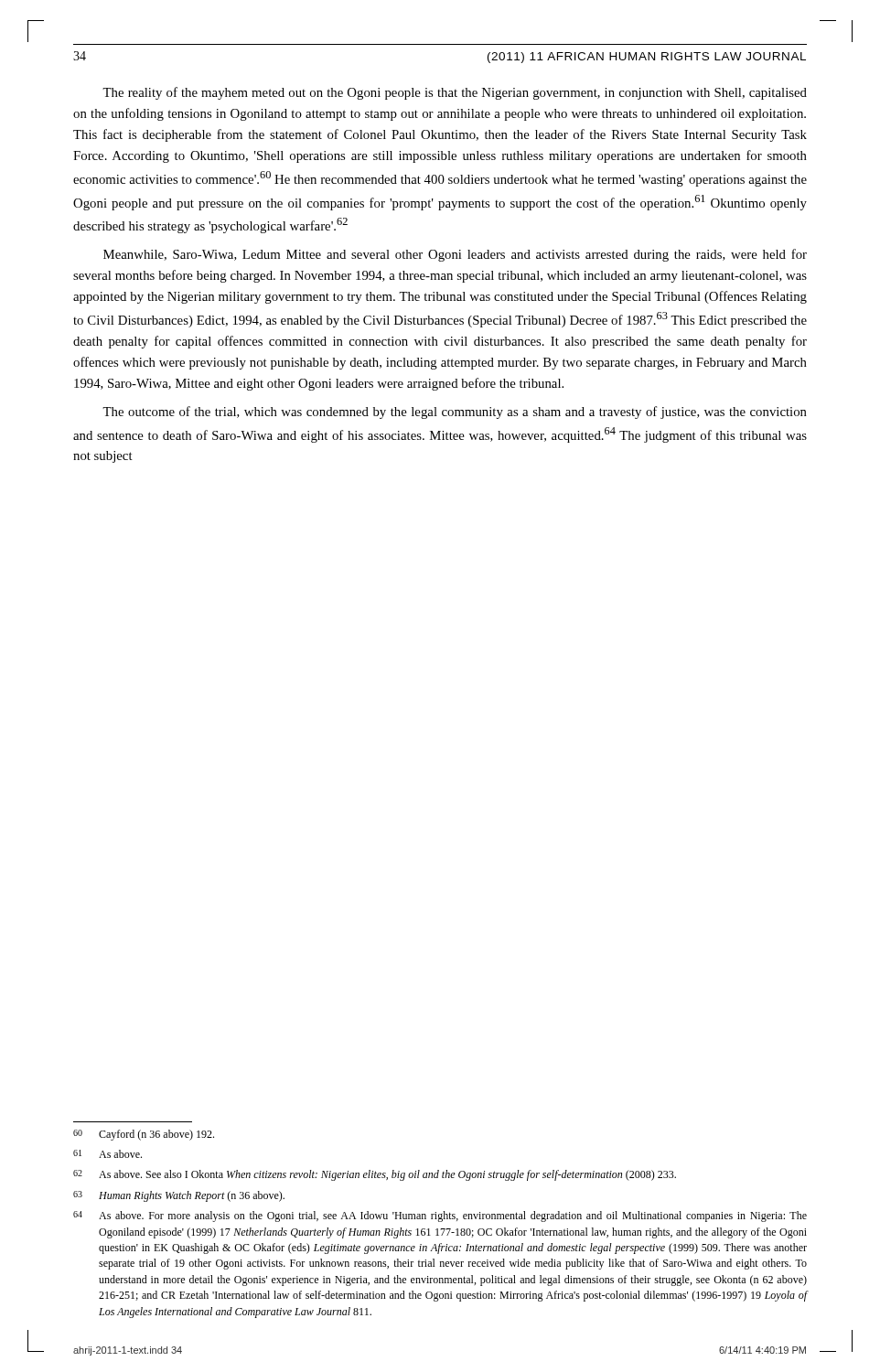
Task: Click the passage that begins "62 As above. See also I Okonta When"
Action: click(x=440, y=1177)
